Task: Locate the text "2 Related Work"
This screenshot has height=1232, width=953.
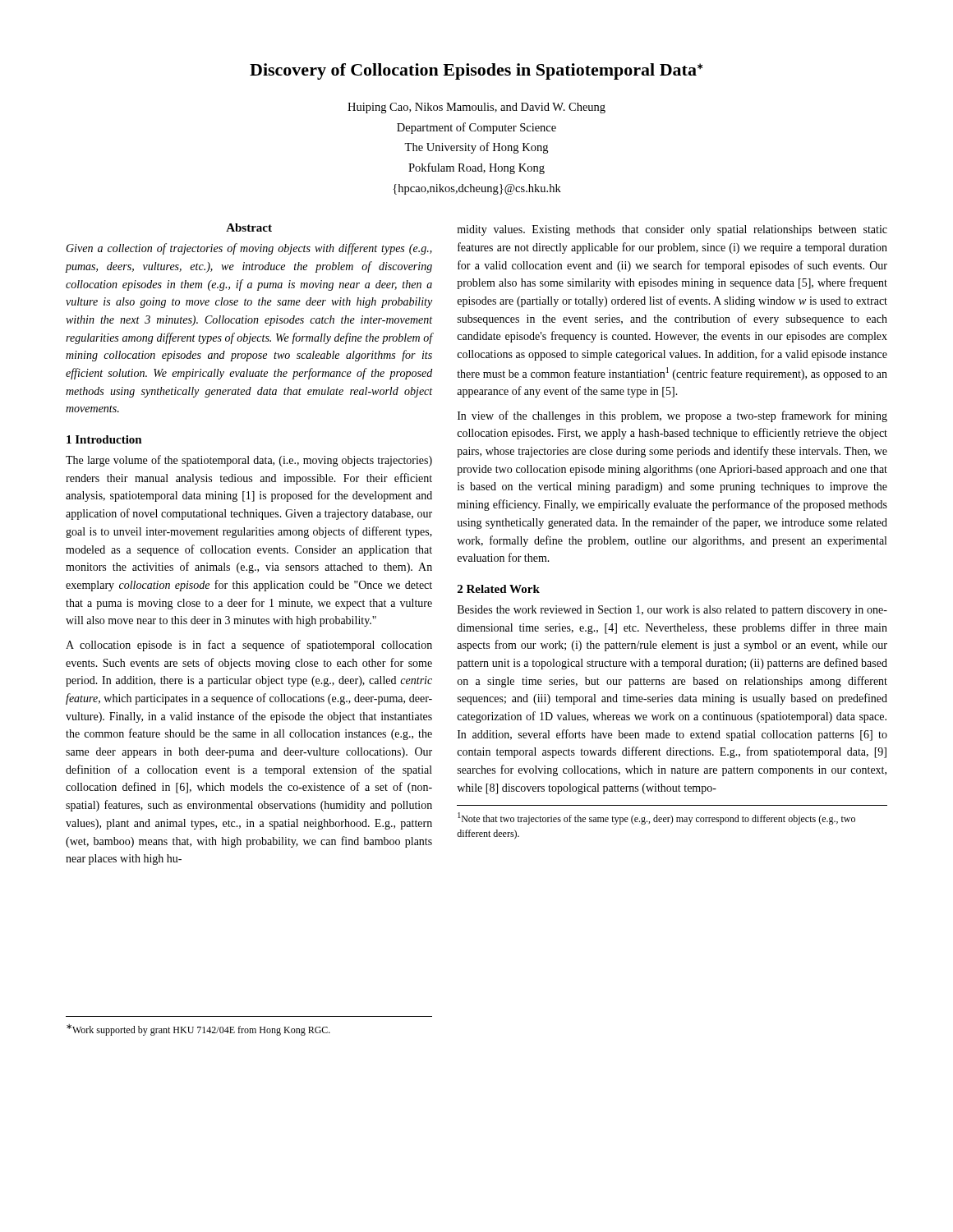Action: [x=498, y=589]
